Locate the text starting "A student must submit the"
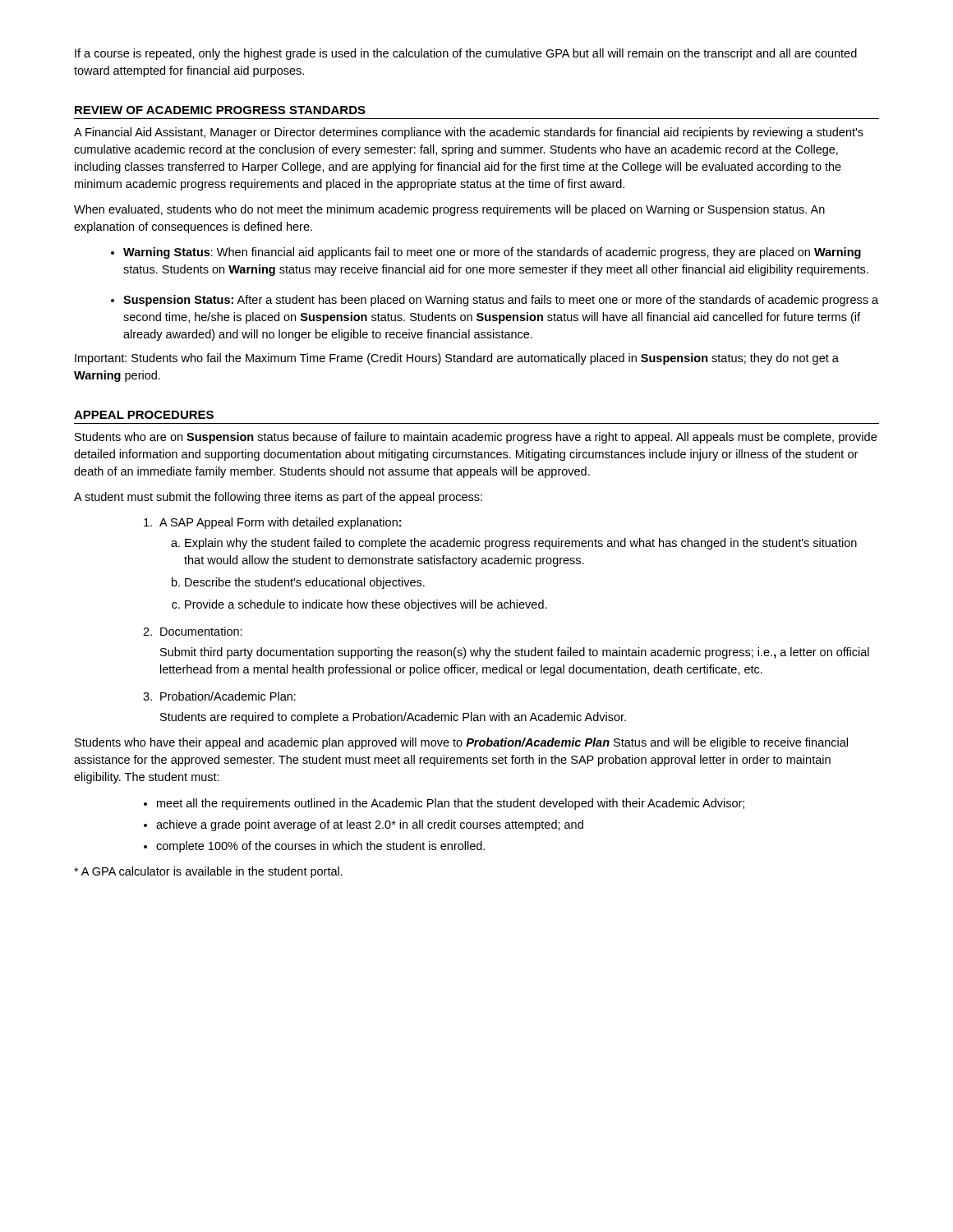Screen dimensions: 1232x953 pos(476,498)
